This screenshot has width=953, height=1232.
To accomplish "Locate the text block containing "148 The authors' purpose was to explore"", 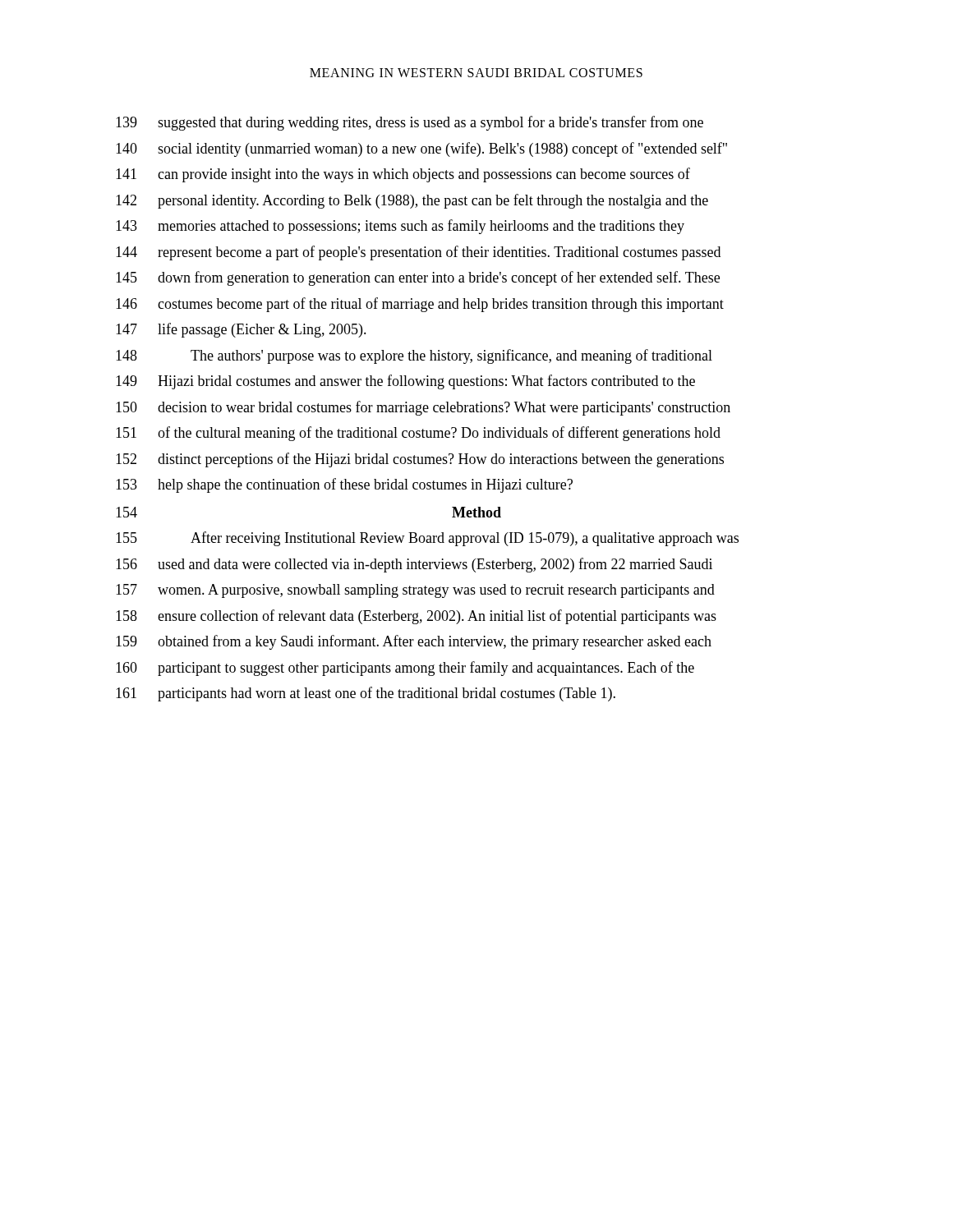I will [x=476, y=356].
